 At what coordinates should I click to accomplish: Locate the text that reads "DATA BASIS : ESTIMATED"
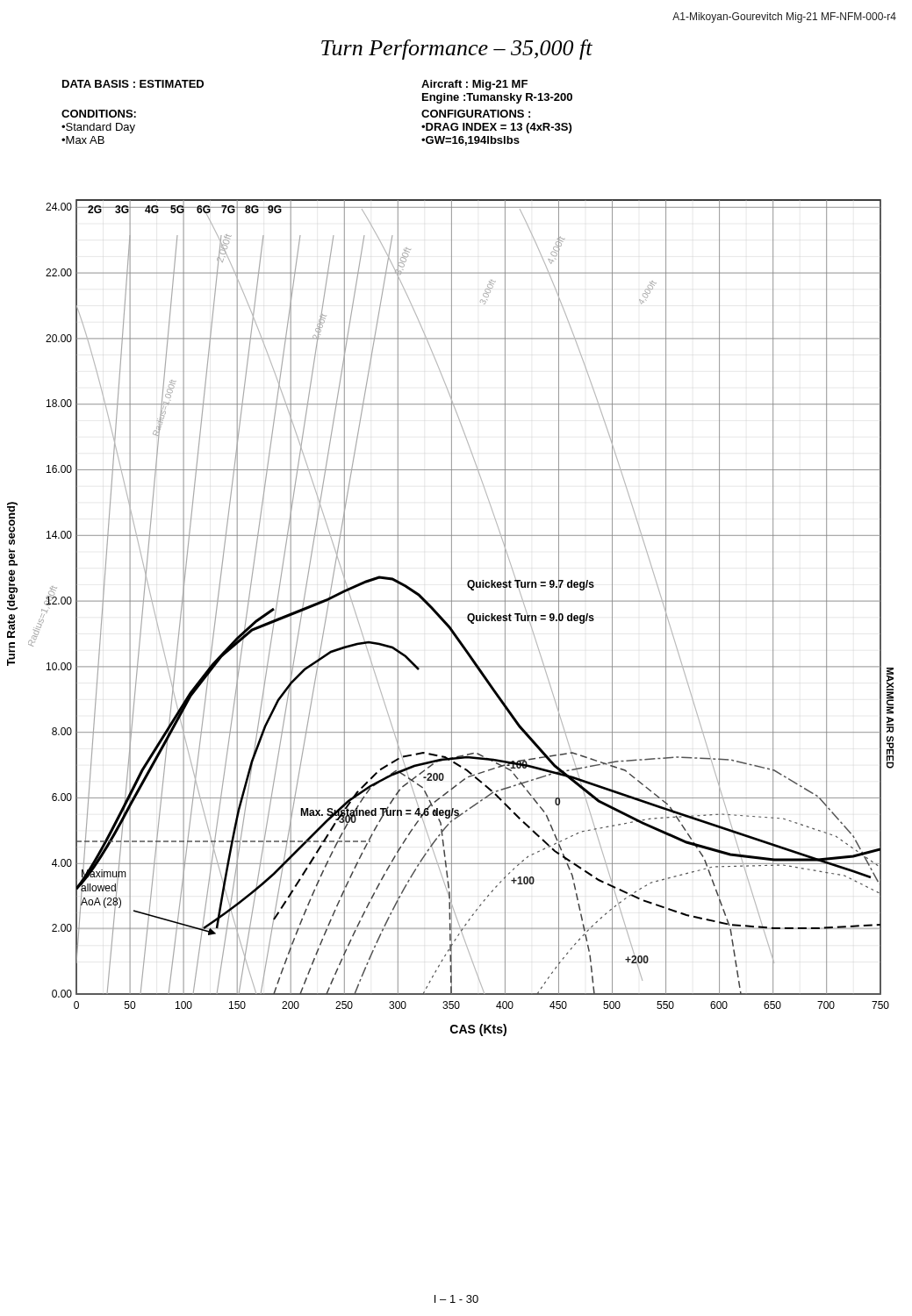(133, 84)
